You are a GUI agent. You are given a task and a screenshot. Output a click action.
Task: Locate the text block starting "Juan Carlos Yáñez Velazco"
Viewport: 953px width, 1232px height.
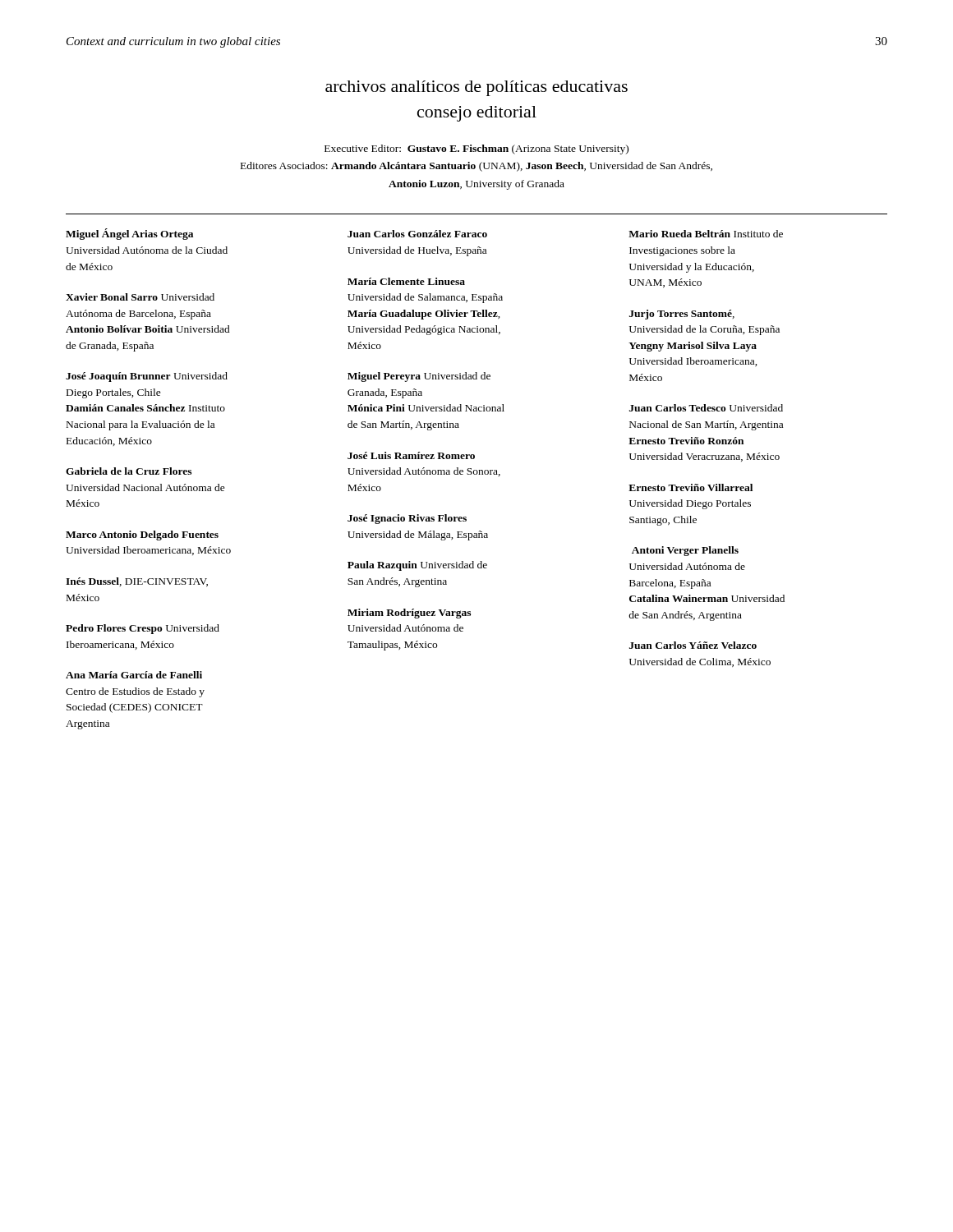tap(758, 654)
